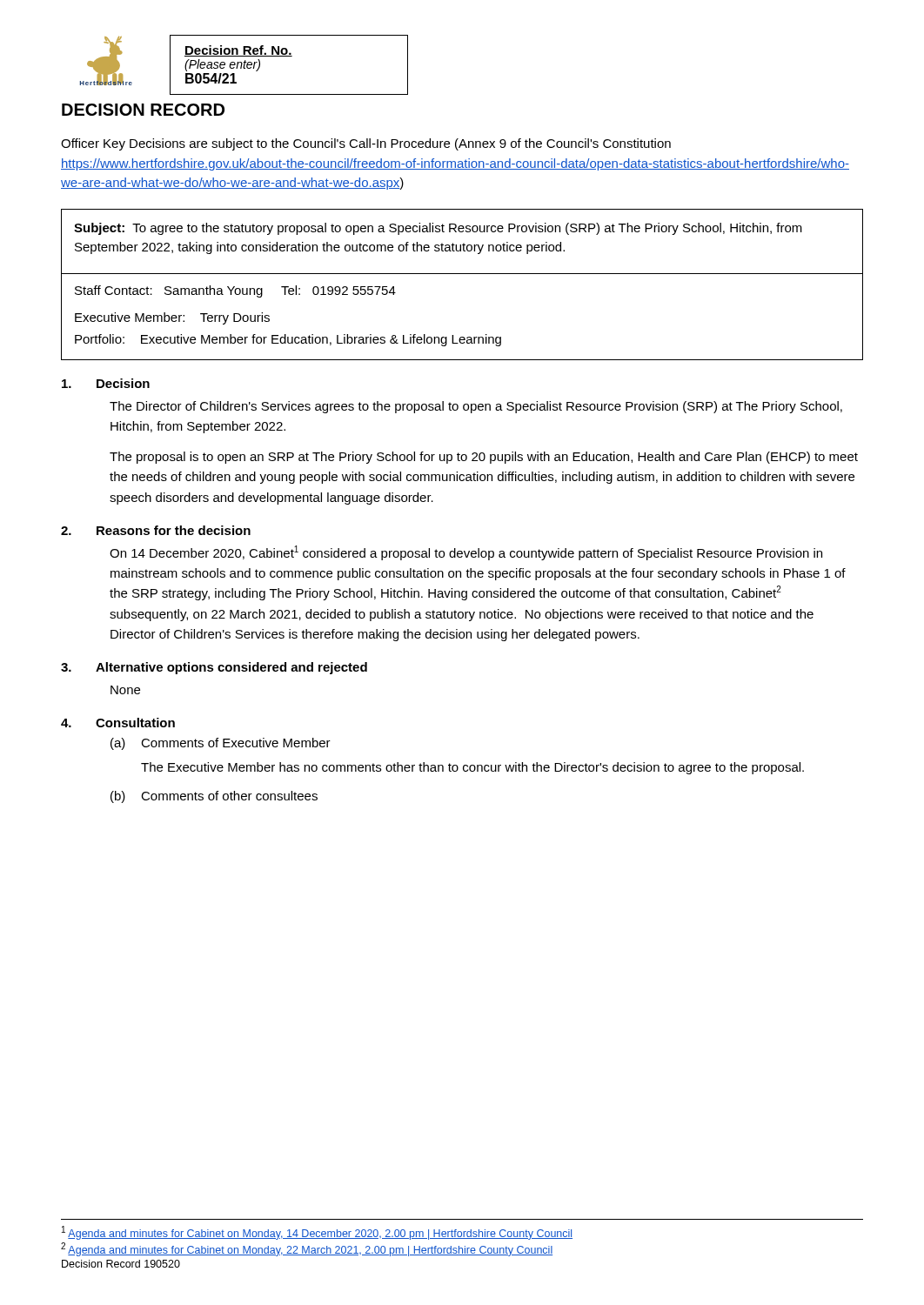The height and width of the screenshot is (1305, 924).
Task: Click on the title containing "DECISION RECORD"
Action: 143,110
